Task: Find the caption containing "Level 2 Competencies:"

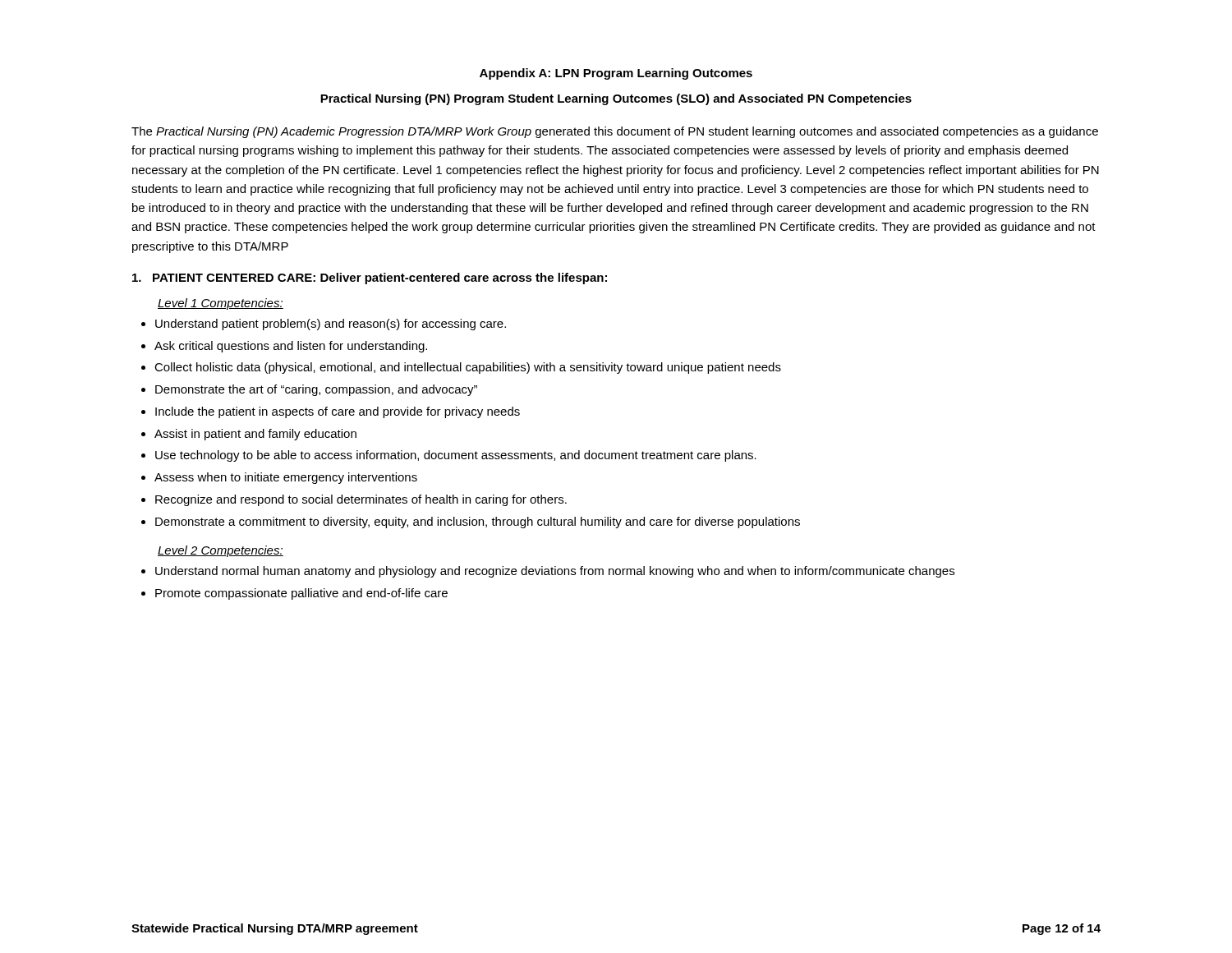Action: (220, 550)
